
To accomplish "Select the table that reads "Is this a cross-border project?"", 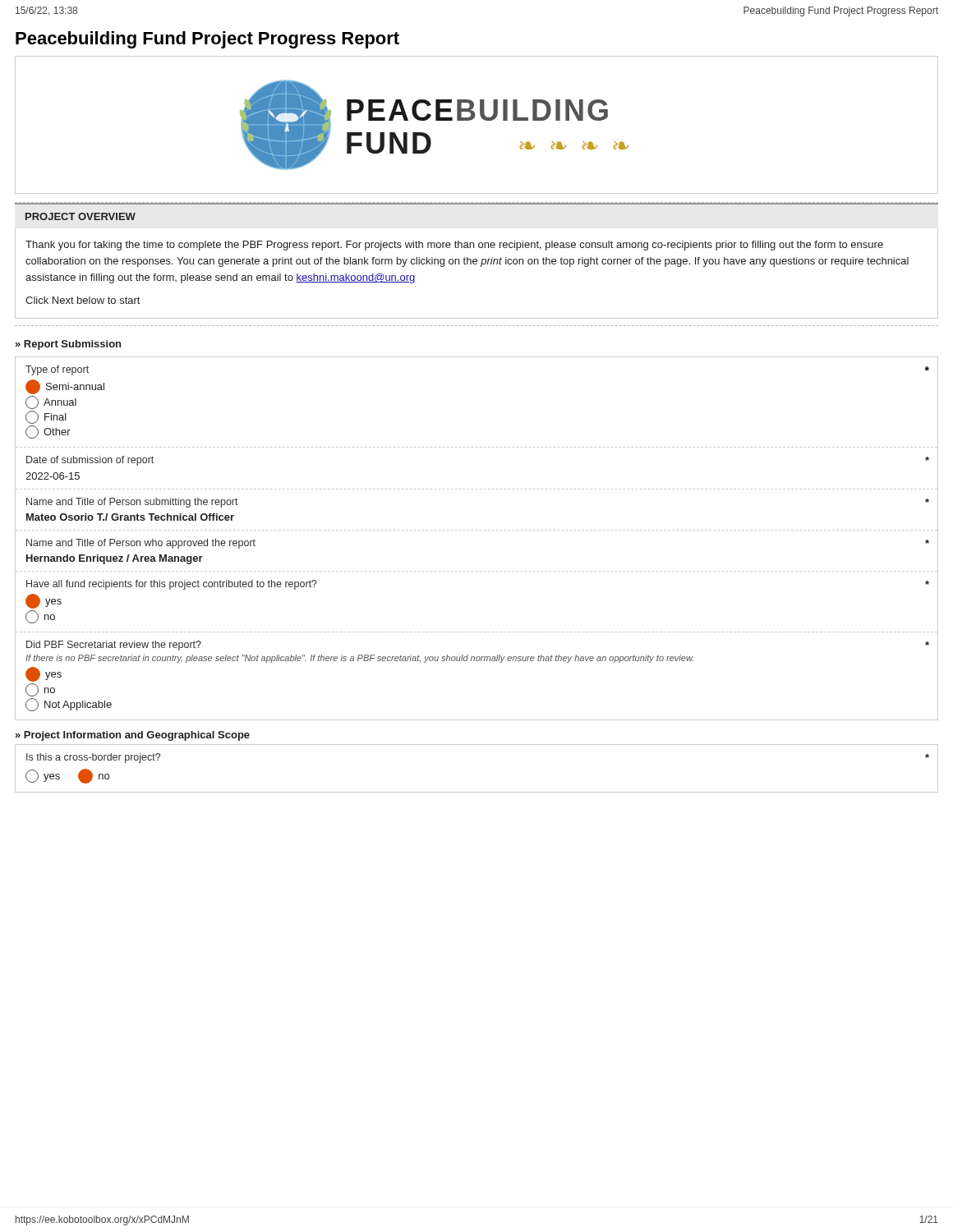I will (x=476, y=768).
